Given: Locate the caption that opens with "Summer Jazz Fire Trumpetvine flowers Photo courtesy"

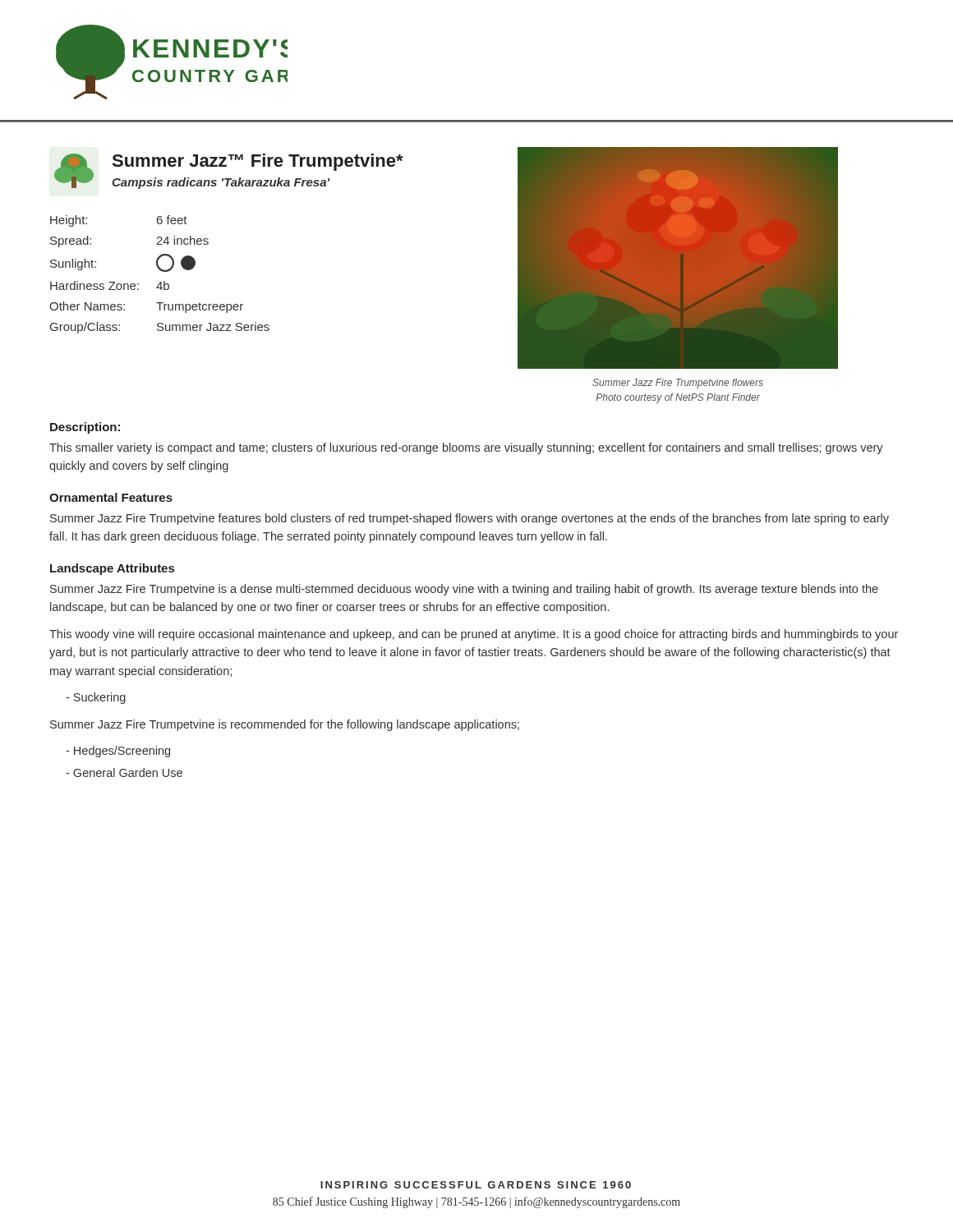Looking at the screenshot, I should click(678, 390).
